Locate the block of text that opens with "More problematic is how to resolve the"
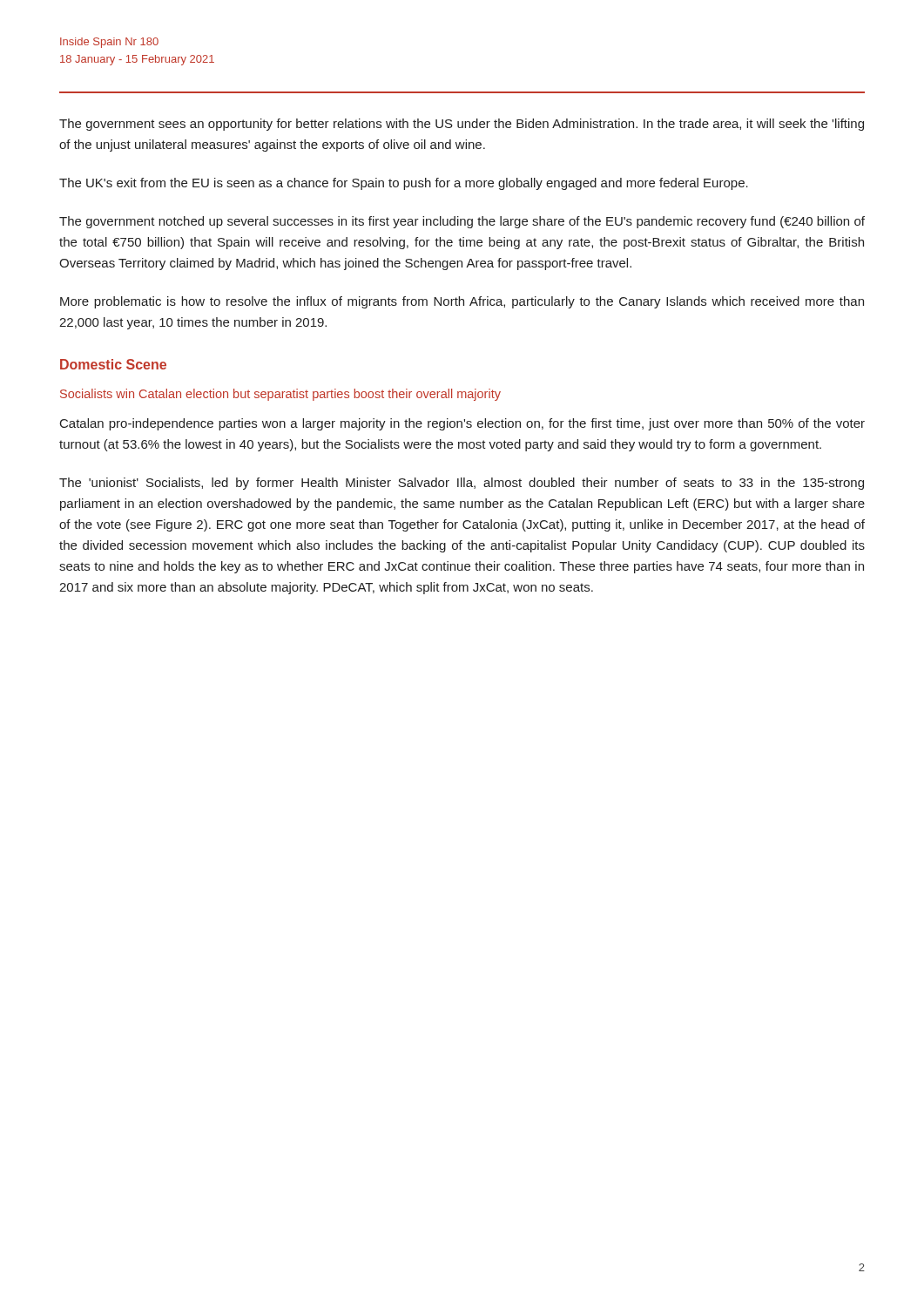The width and height of the screenshot is (924, 1307). click(462, 312)
